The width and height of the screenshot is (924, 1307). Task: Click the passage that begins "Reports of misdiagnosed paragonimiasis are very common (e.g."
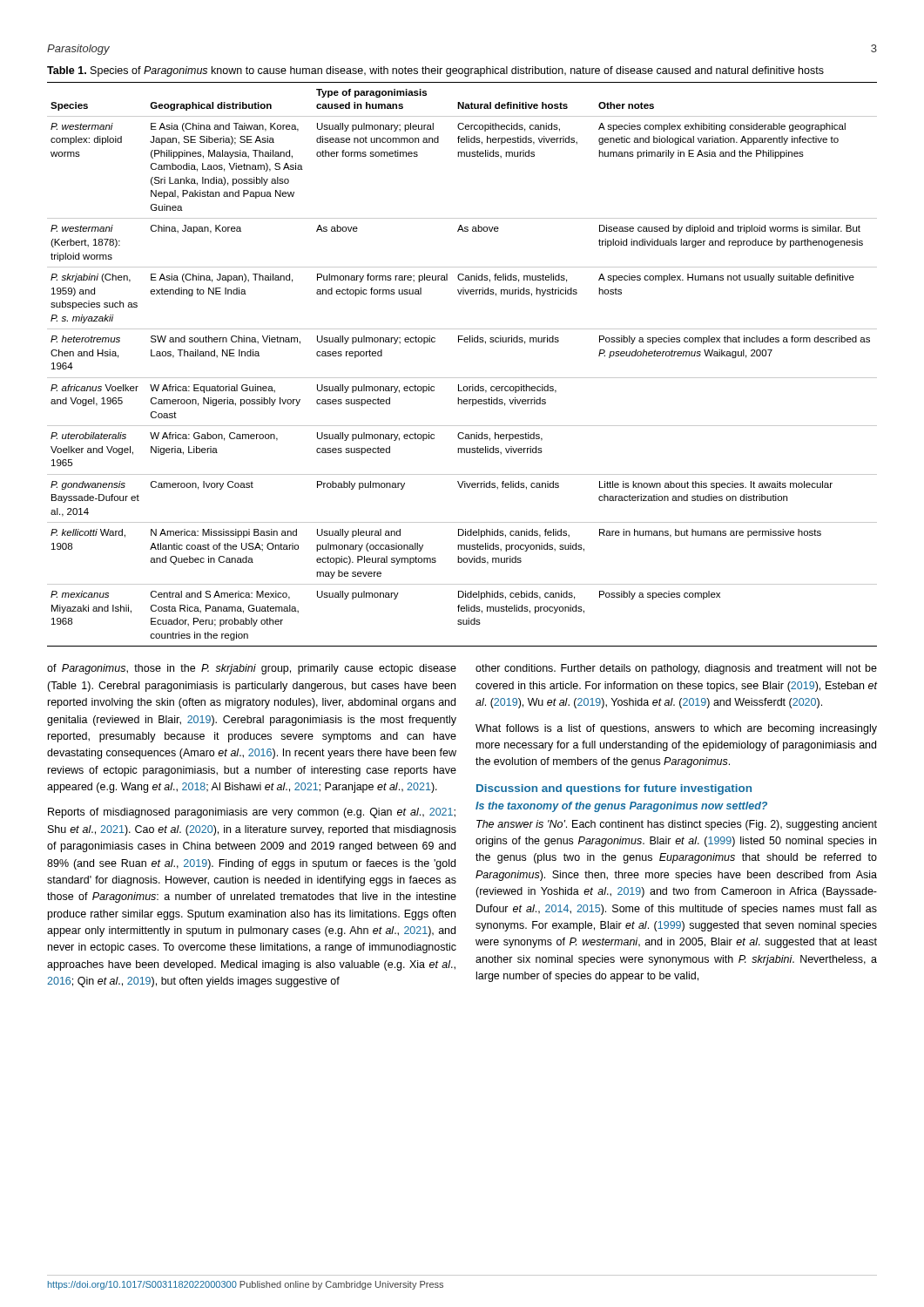pos(252,897)
